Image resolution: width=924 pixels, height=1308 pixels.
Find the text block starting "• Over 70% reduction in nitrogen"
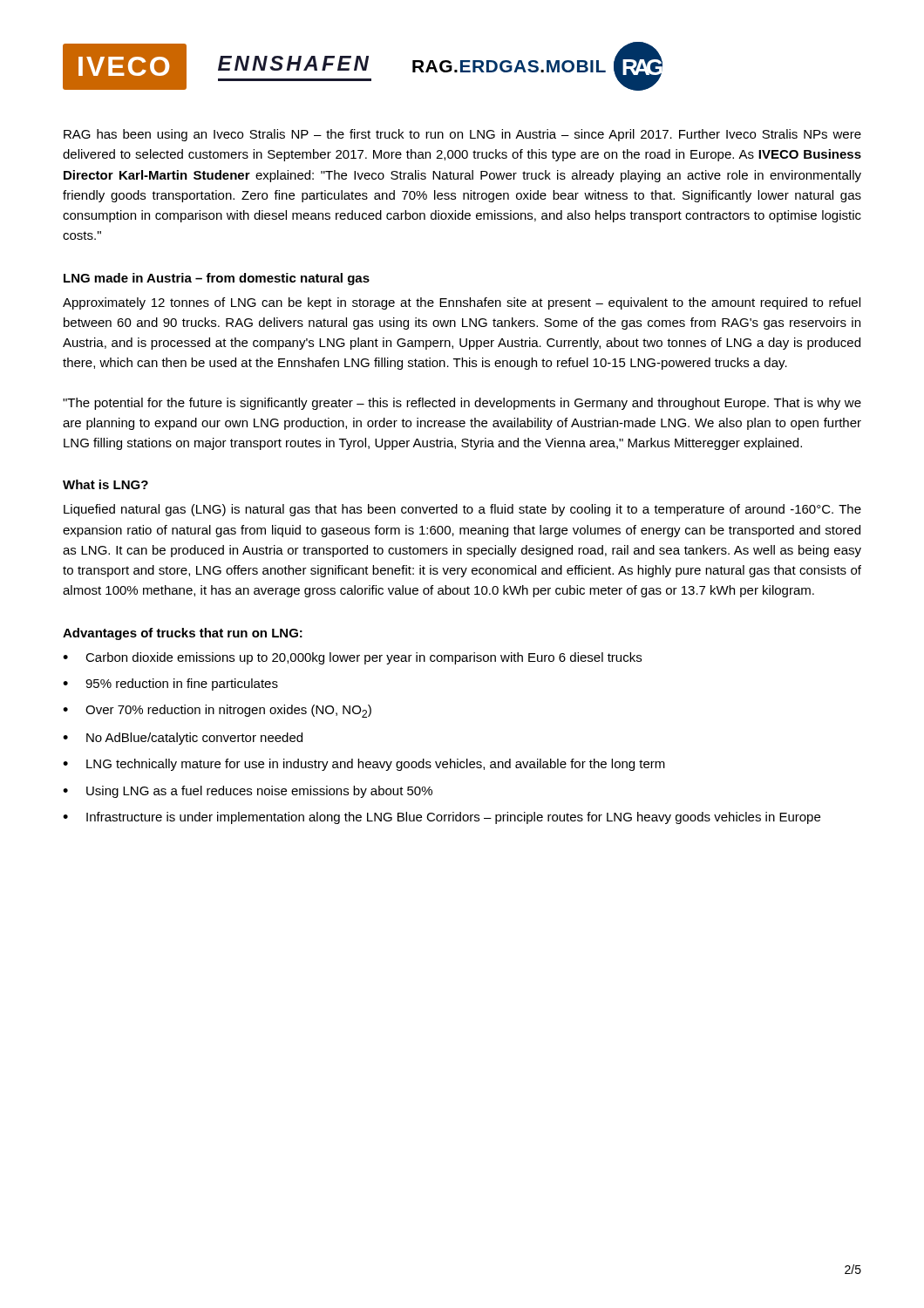(x=217, y=711)
